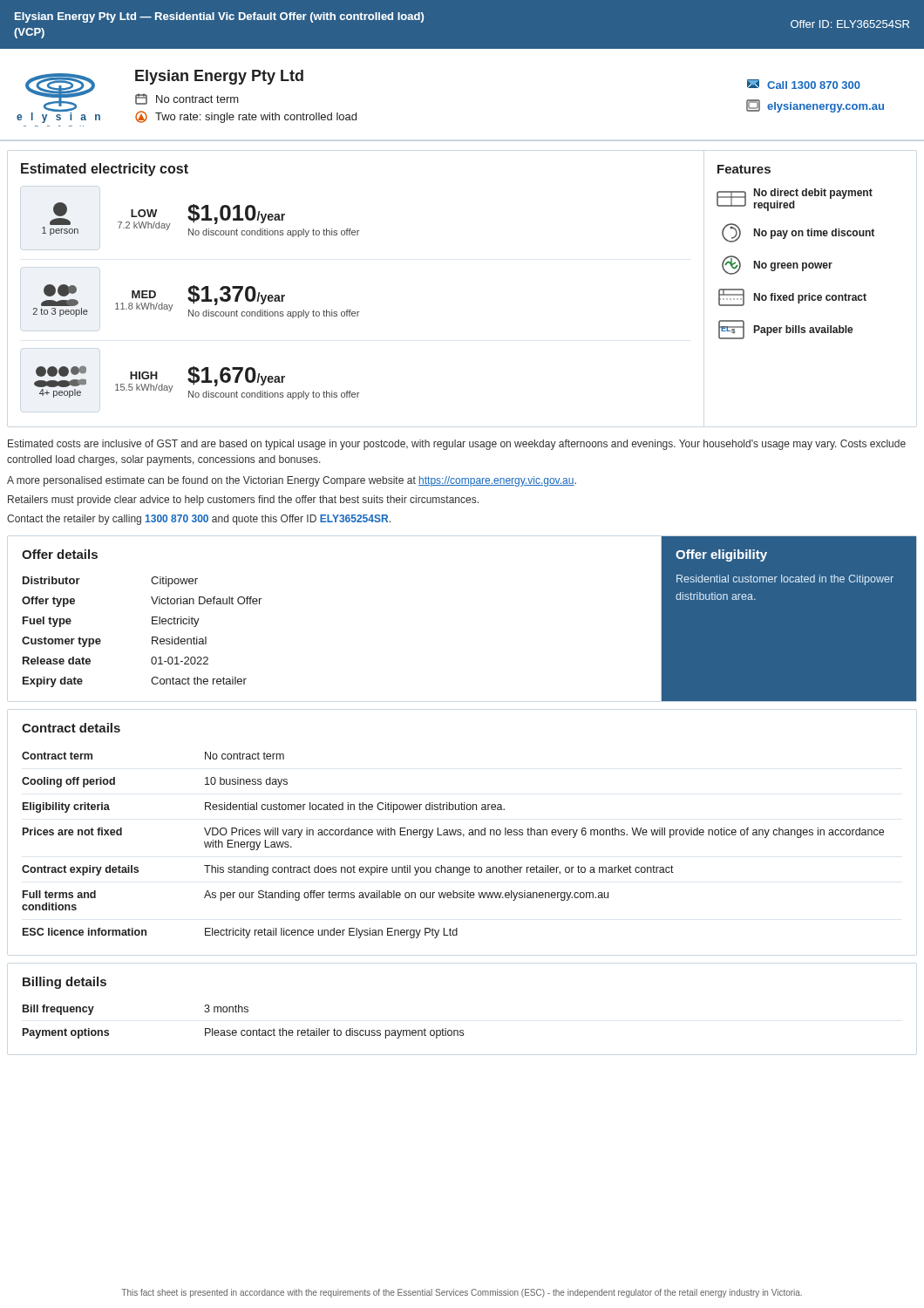
Task: Click on the text block that reads "Retailers must provide"
Action: 243,500
